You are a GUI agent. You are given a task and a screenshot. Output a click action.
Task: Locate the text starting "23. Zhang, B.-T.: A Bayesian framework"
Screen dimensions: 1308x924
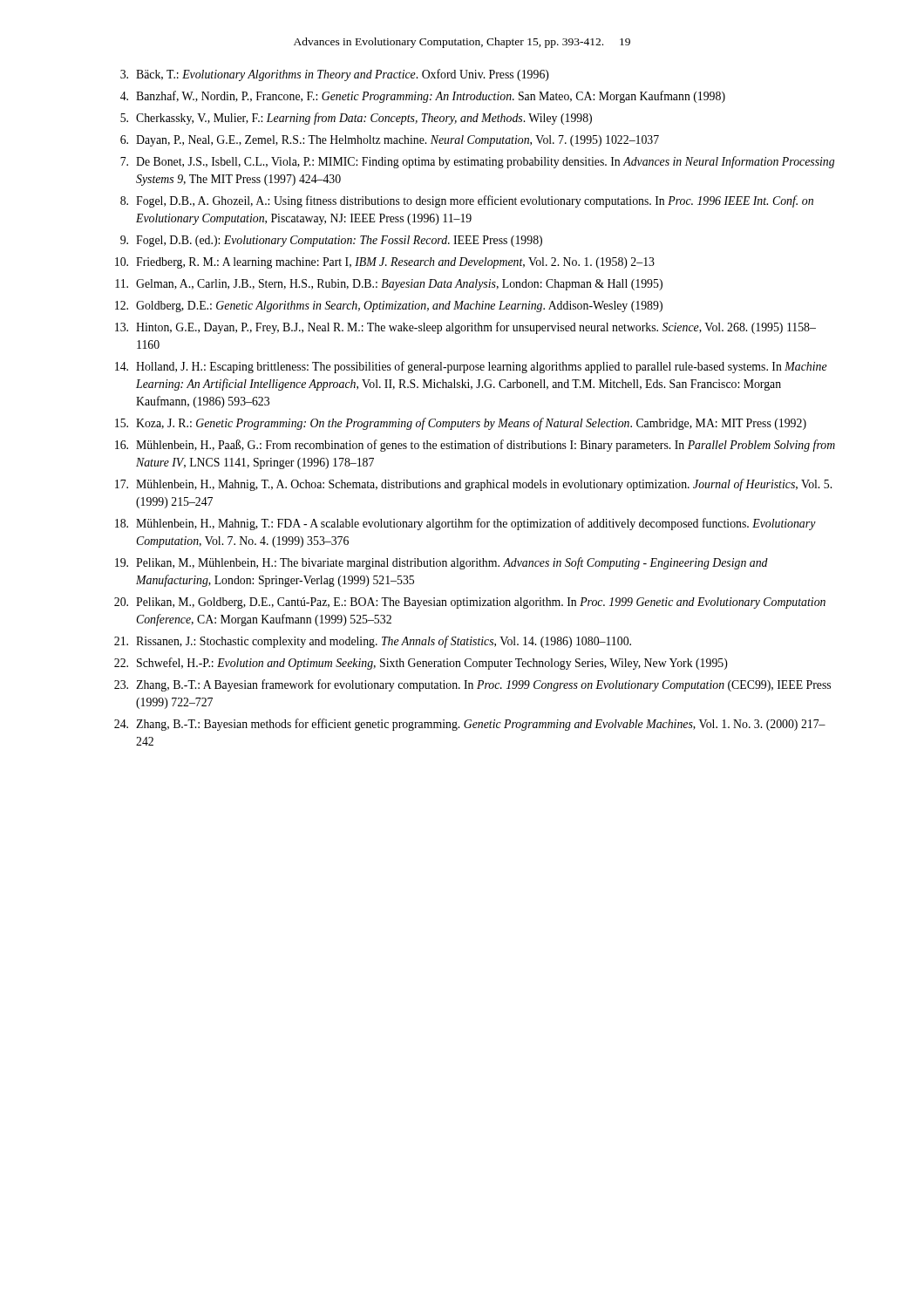[x=471, y=694]
